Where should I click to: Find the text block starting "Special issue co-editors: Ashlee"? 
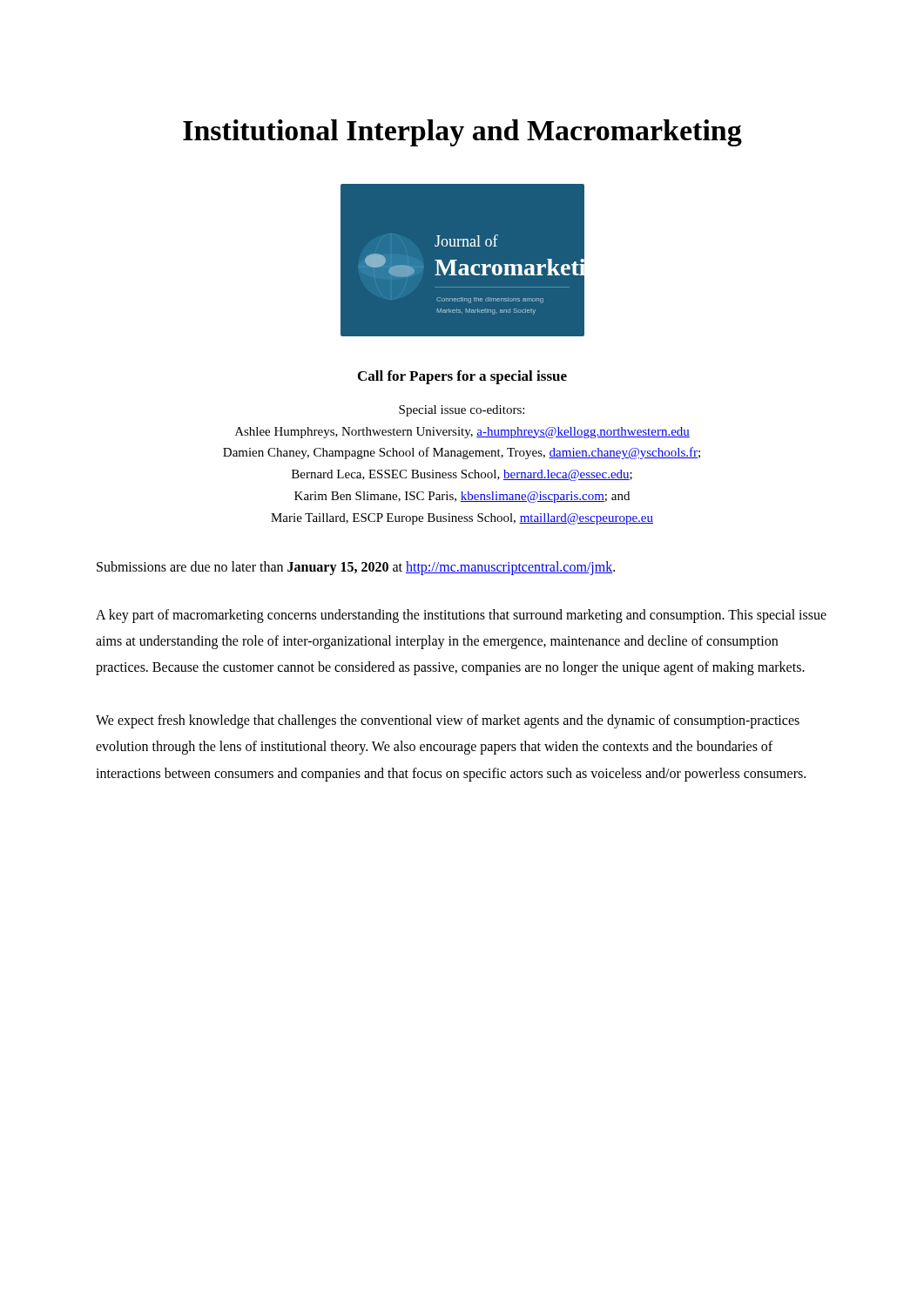point(462,463)
